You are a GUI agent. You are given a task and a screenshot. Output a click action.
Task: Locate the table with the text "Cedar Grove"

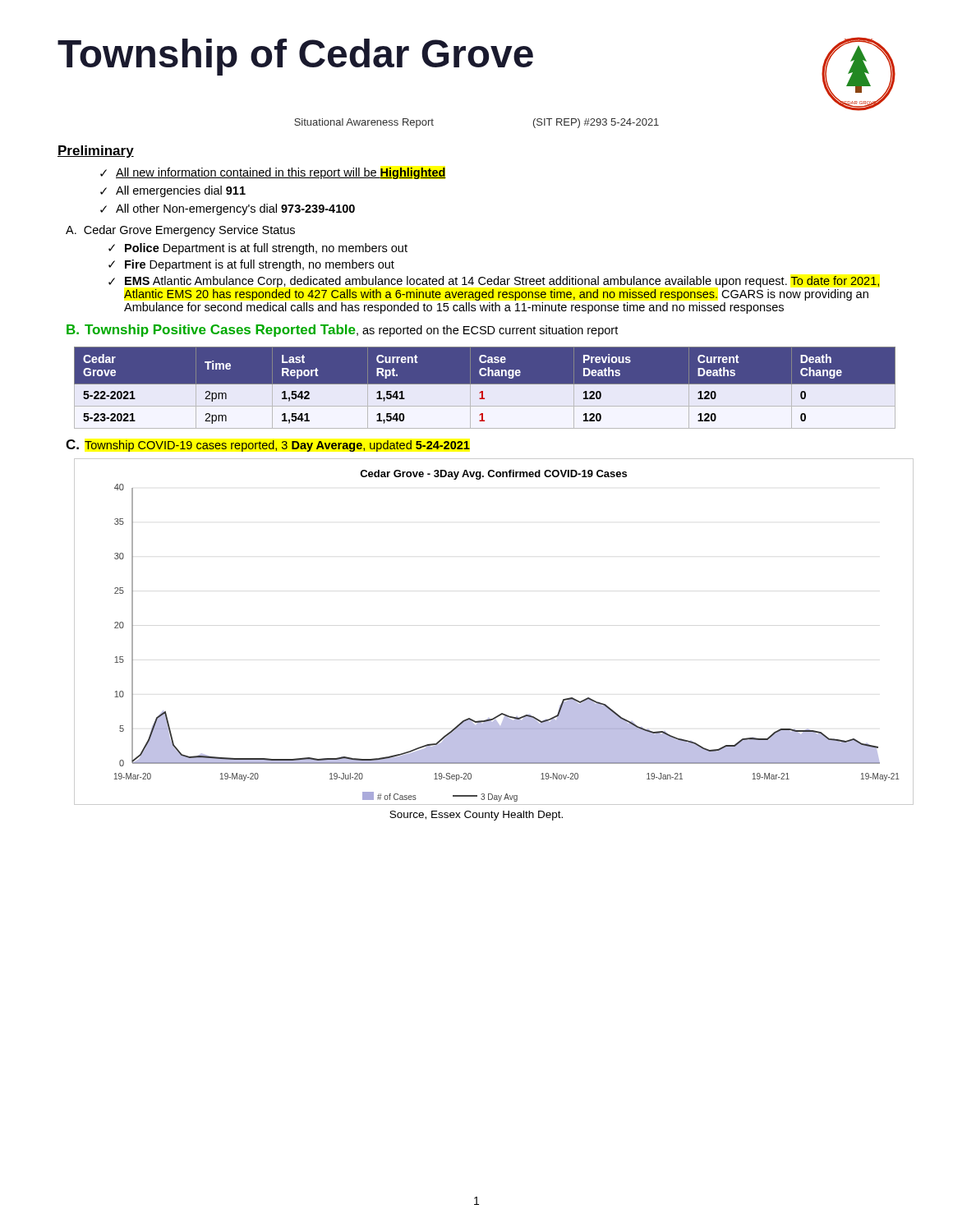pos(485,388)
